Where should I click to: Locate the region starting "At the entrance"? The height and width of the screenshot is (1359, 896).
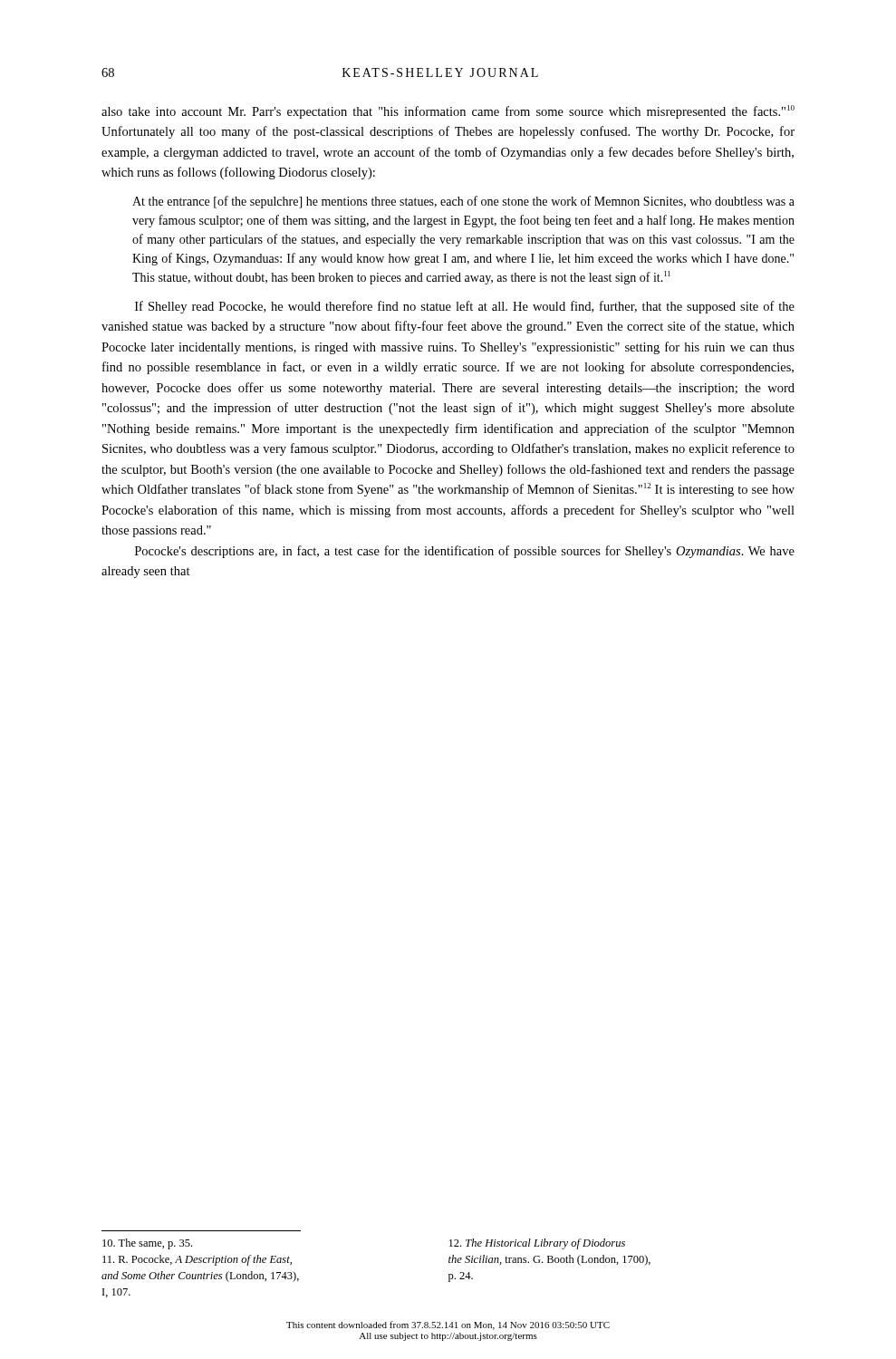pos(463,239)
